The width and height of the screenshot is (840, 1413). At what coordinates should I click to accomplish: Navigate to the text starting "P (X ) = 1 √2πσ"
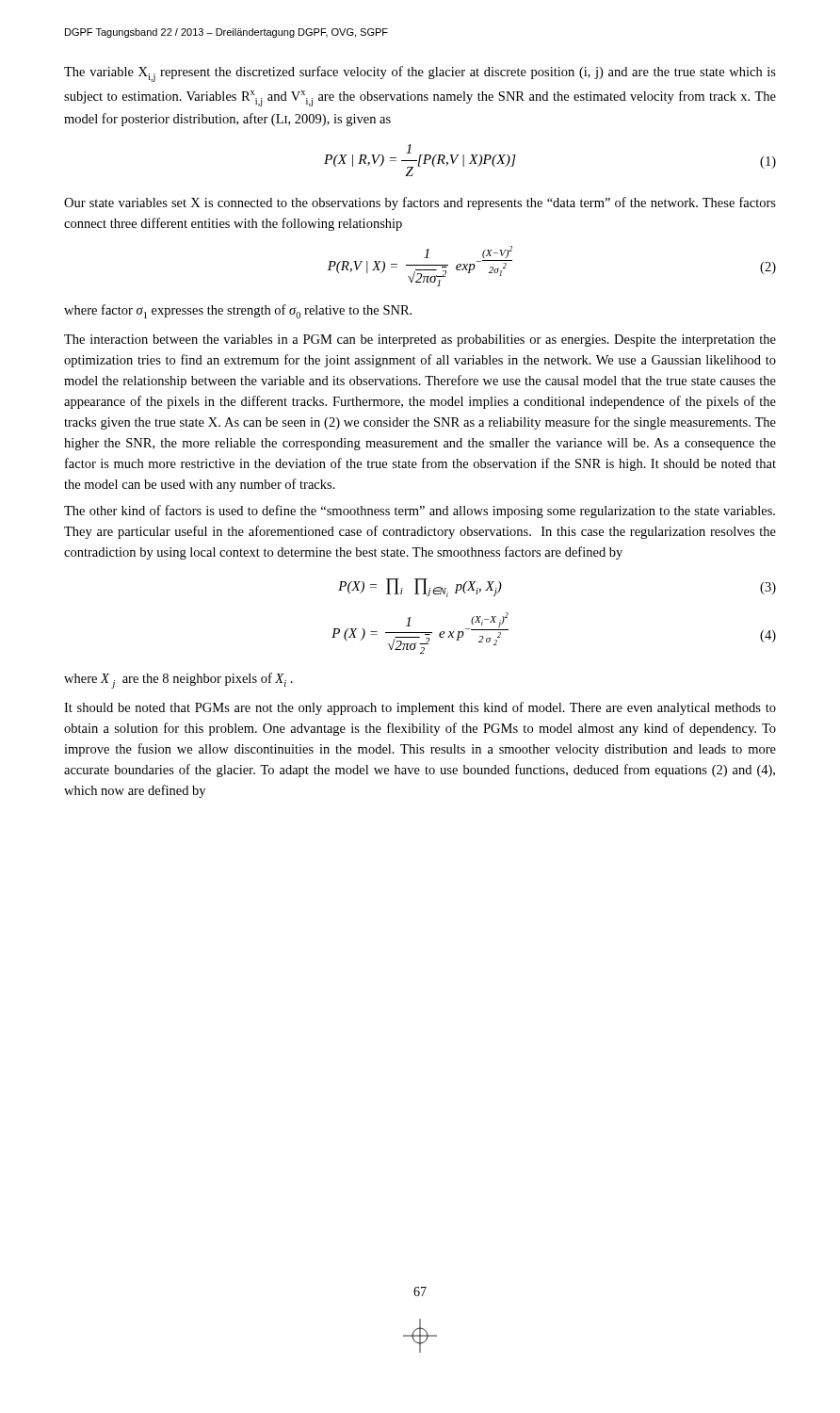pyautogui.click(x=420, y=635)
